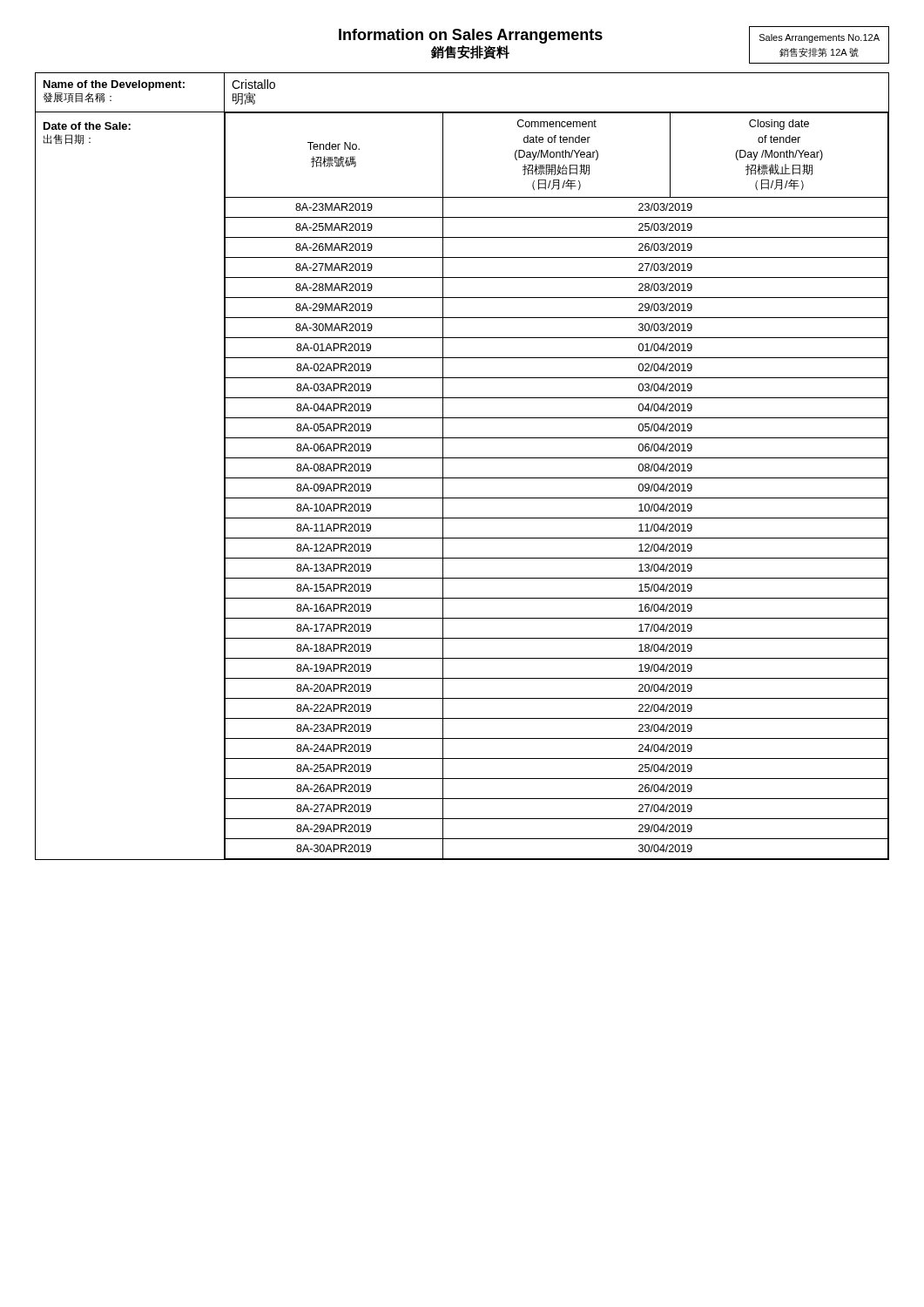Locate the text block starting "Information on Sales"
The image size is (924, 1307).
tap(470, 44)
